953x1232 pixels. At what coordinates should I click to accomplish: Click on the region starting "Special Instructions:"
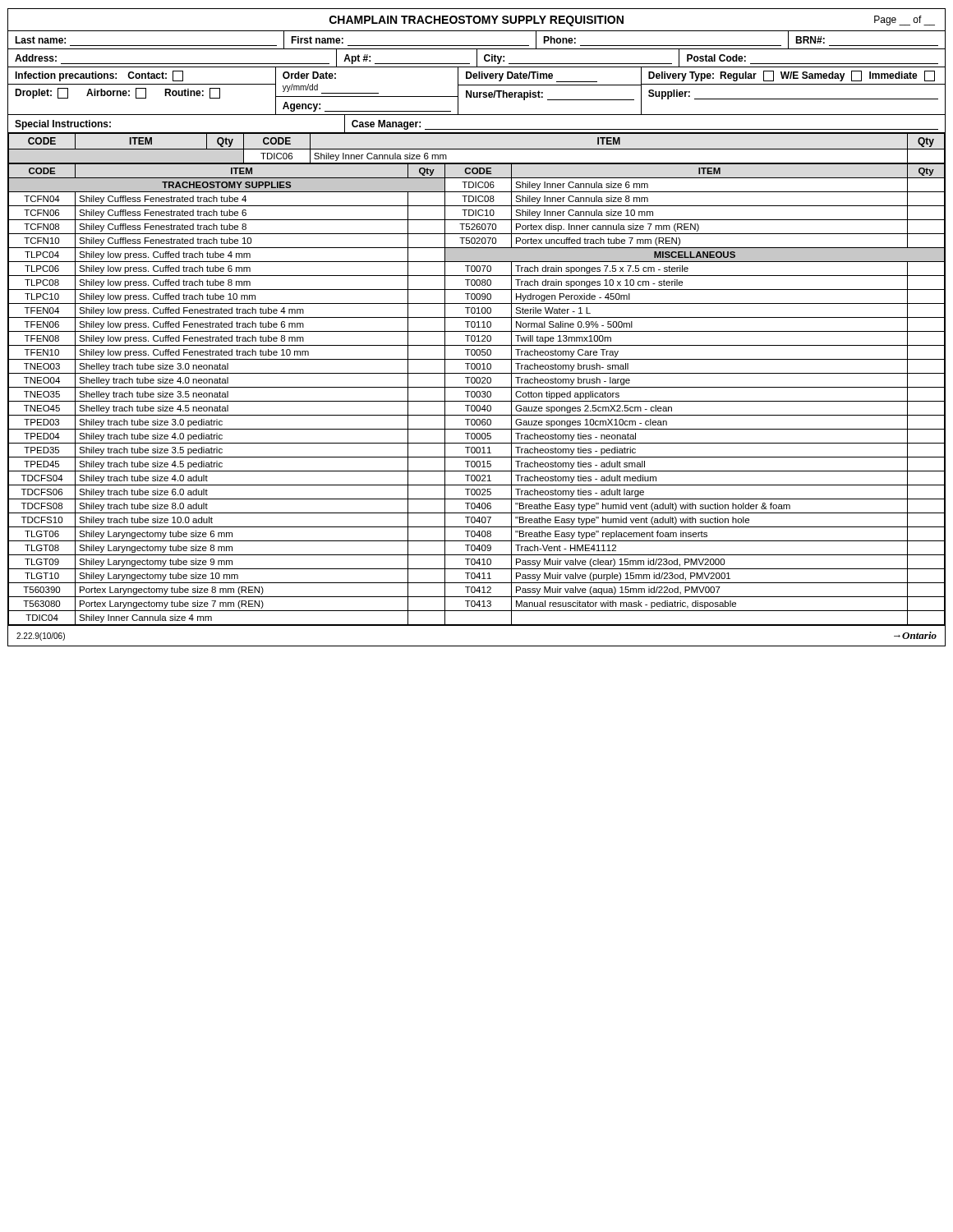tap(176, 124)
